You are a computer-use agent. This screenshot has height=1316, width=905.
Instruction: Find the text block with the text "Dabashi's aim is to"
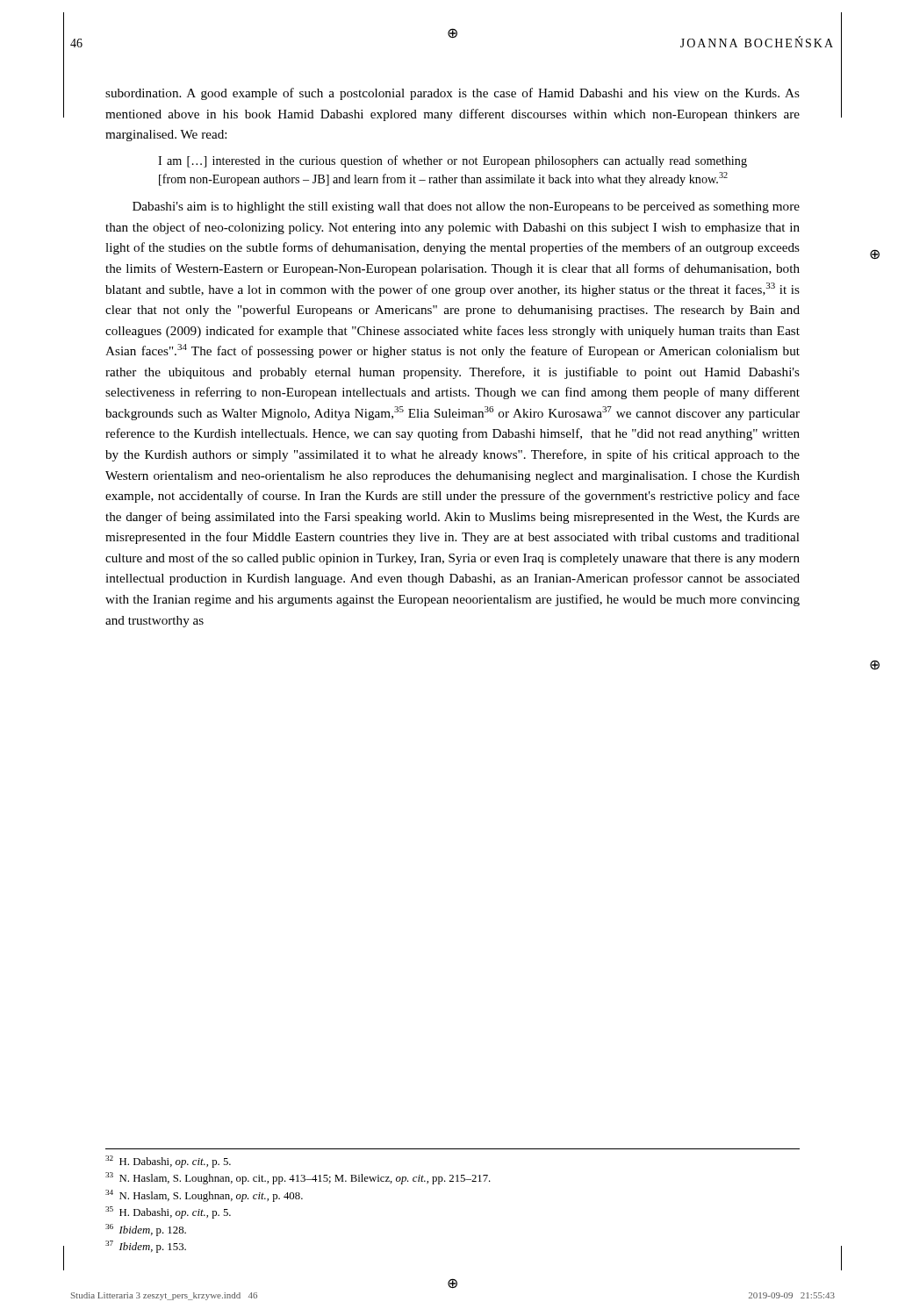(x=452, y=413)
